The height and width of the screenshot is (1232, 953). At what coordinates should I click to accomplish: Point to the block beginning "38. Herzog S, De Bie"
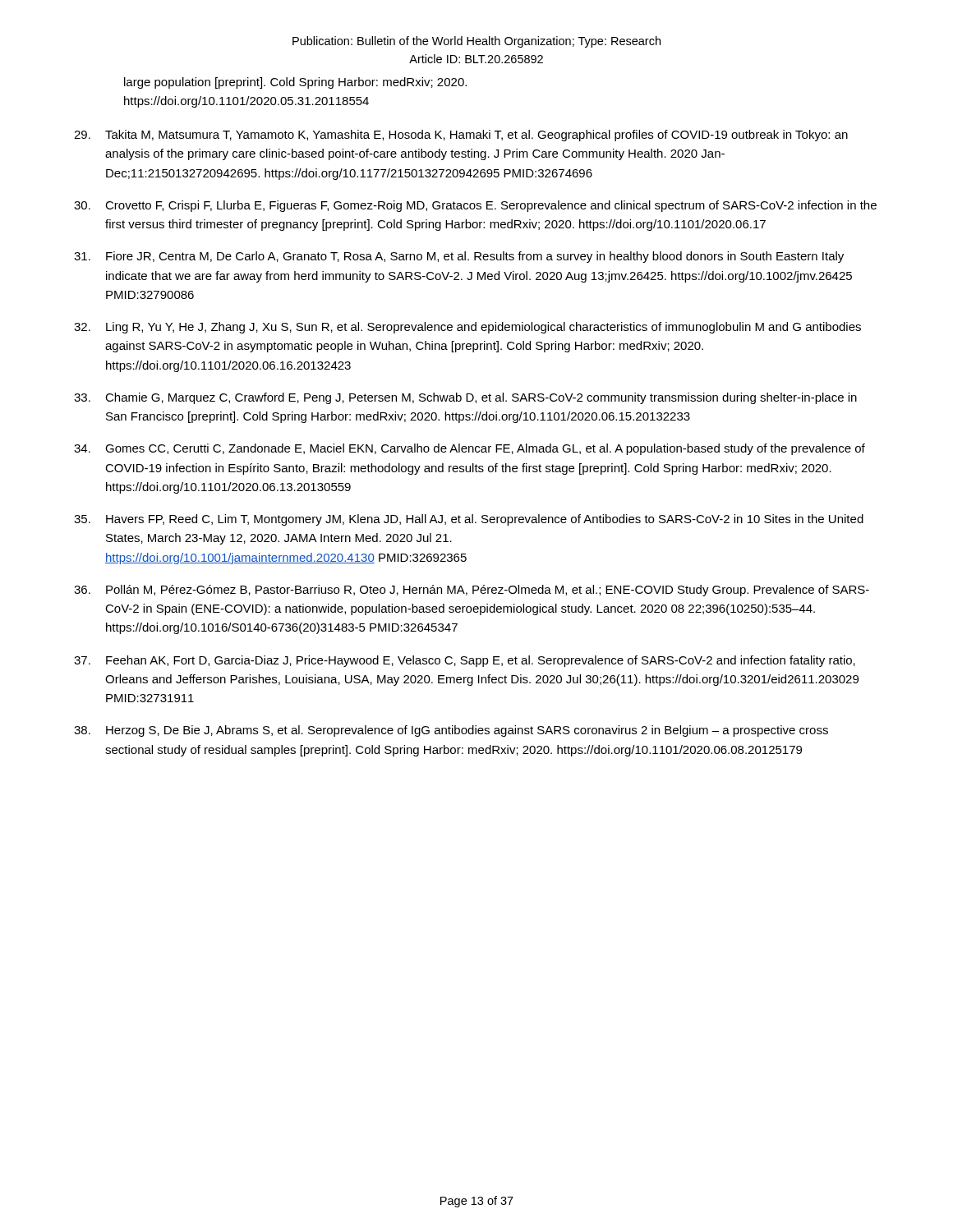476,740
